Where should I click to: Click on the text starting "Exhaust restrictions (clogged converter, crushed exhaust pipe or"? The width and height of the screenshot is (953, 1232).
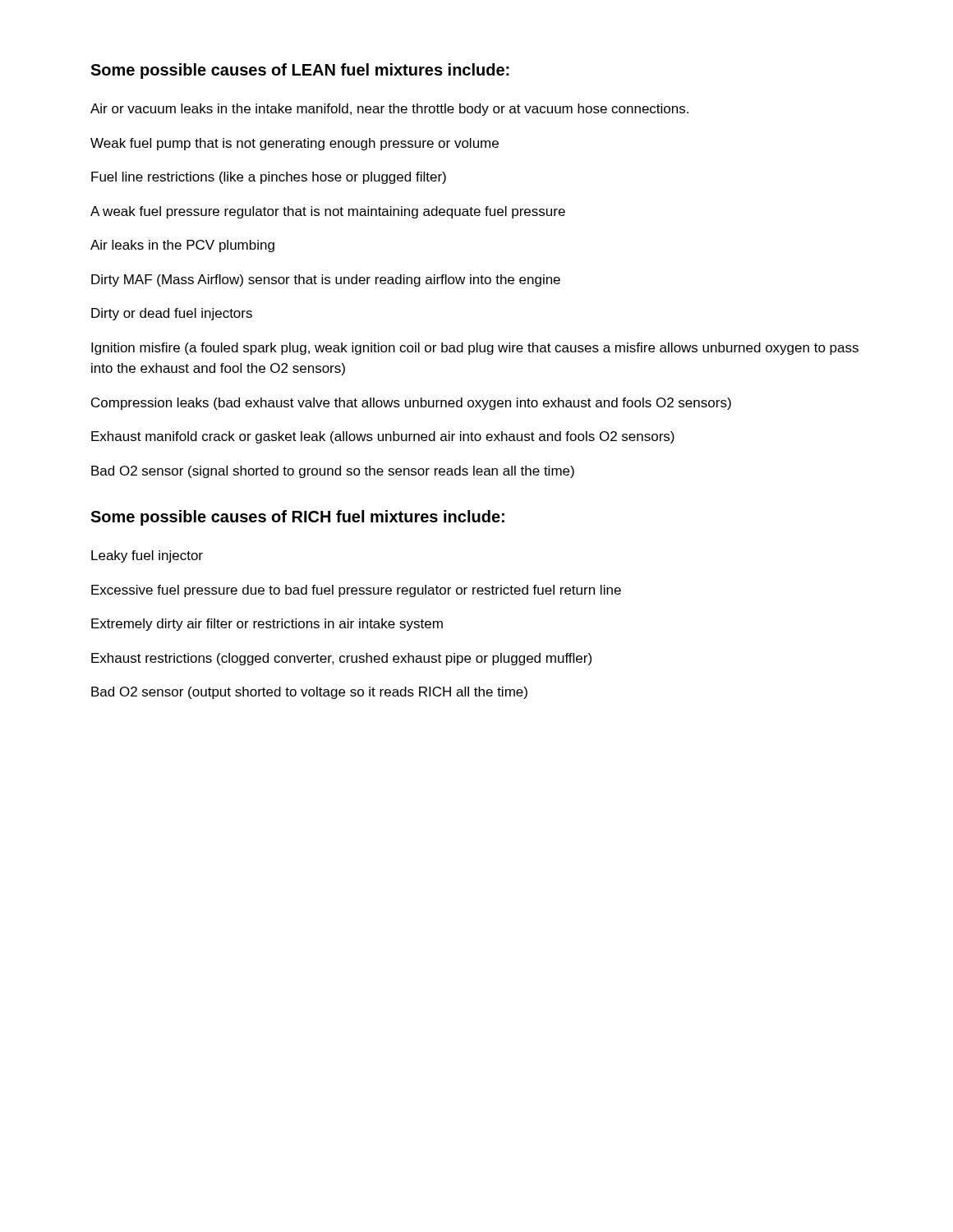[341, 658]
